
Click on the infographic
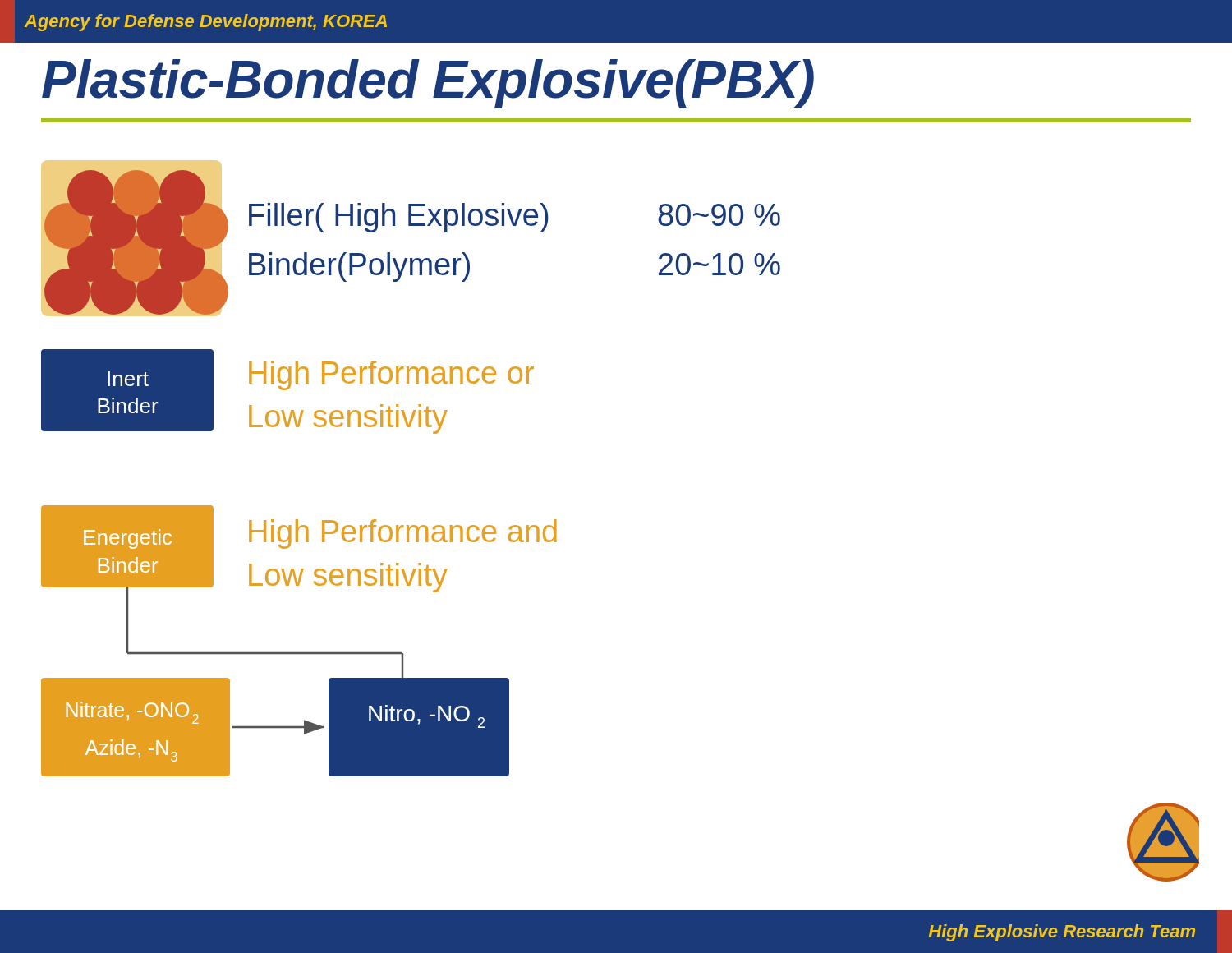pos(616,528)
